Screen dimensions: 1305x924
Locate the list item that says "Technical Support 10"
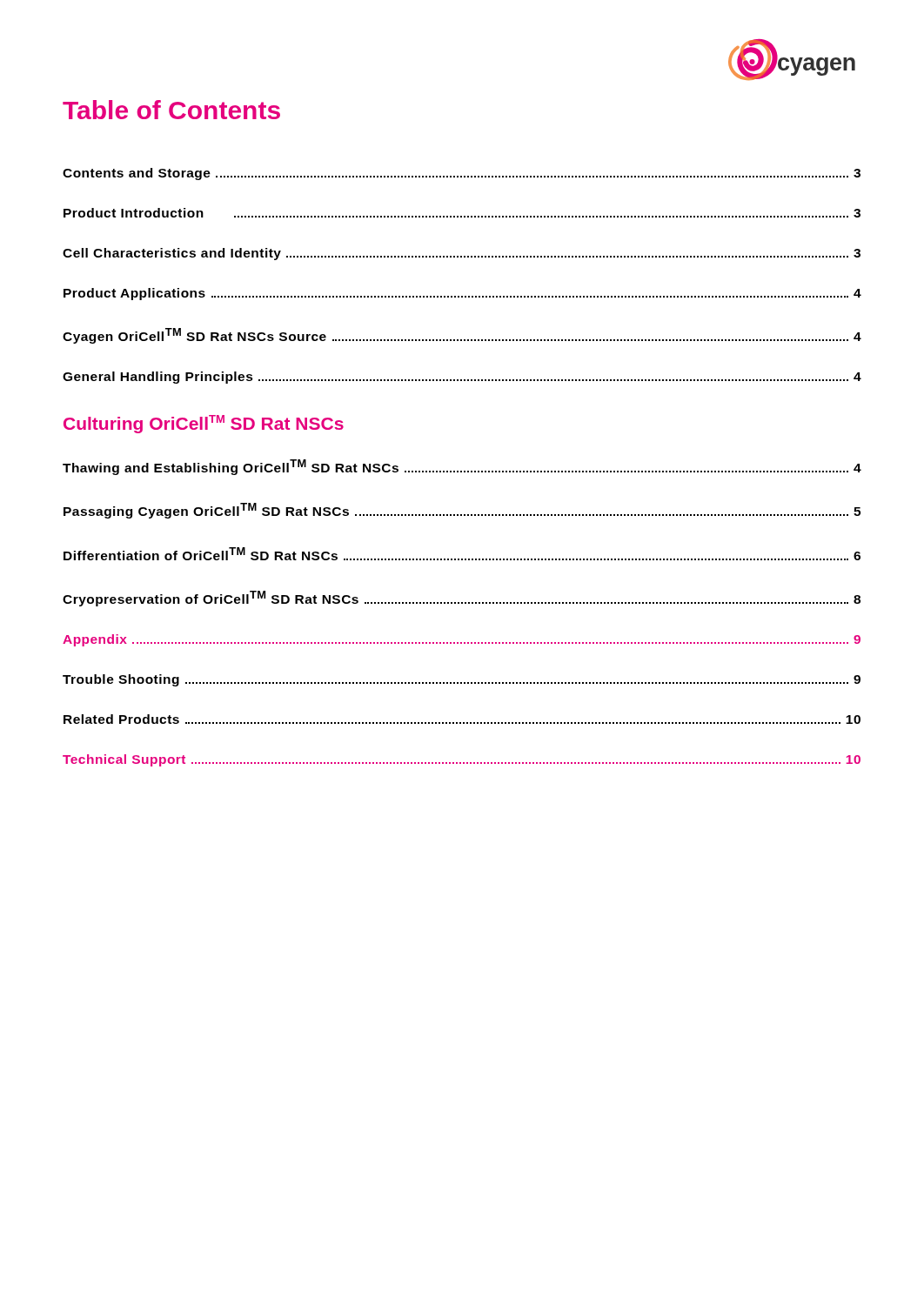click(462, 759)
